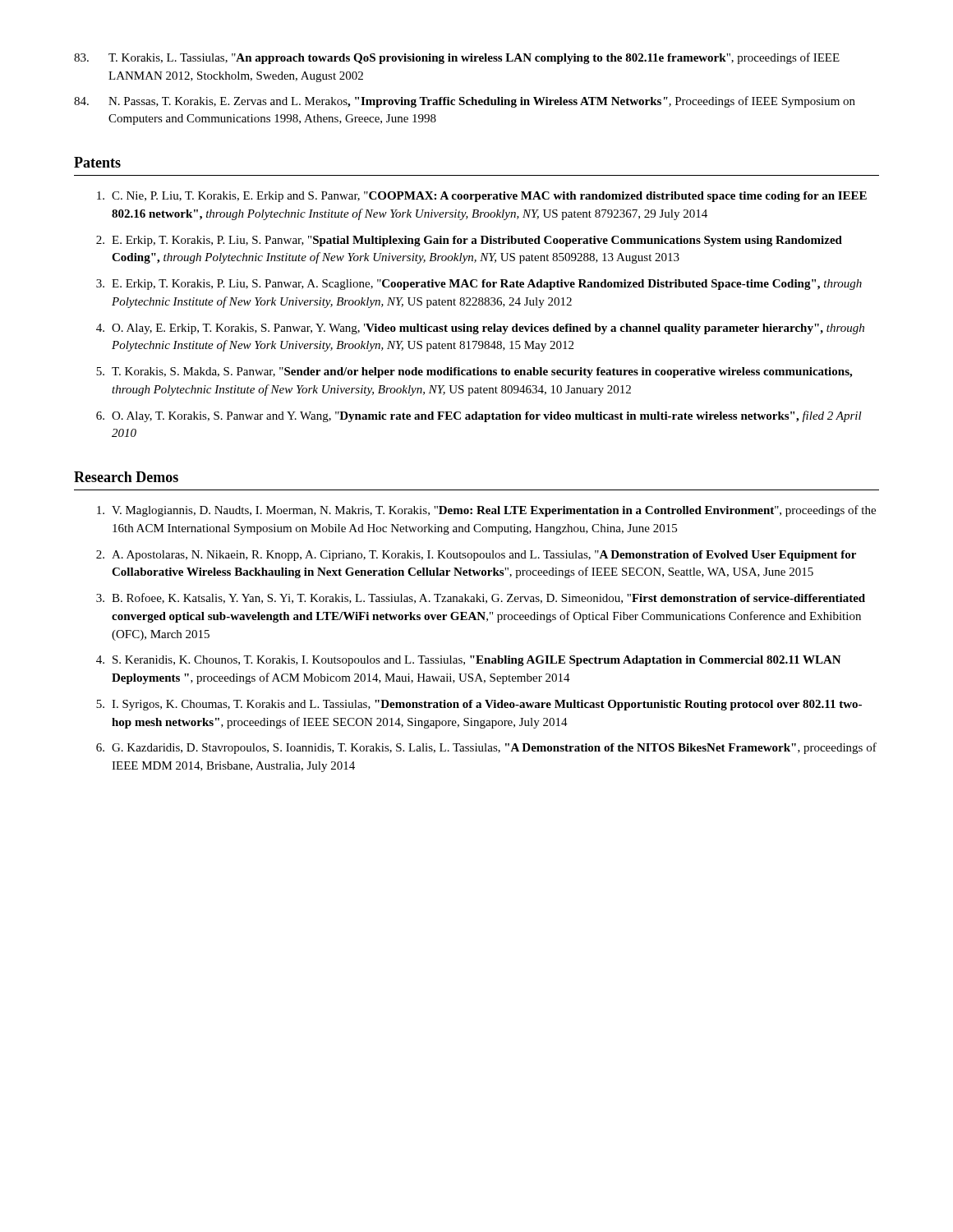This screenshot has width=953, height=1232.
Task: Locate the text block starting "6. G. Kazdaridis, D. Stavropoulos, S. Ioannidis, T."
Action: 476,757
